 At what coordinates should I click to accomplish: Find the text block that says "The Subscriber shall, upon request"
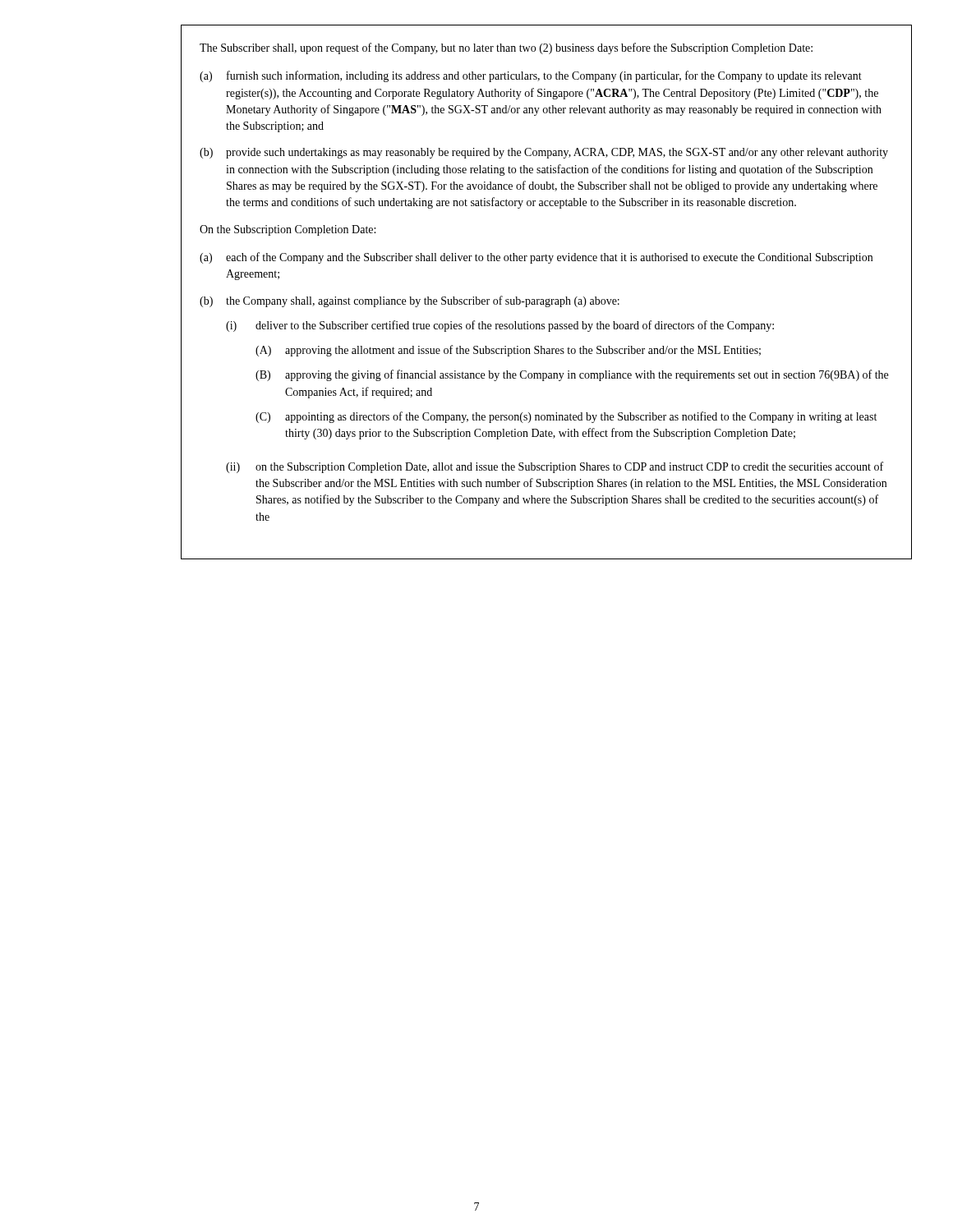point(507,48)
